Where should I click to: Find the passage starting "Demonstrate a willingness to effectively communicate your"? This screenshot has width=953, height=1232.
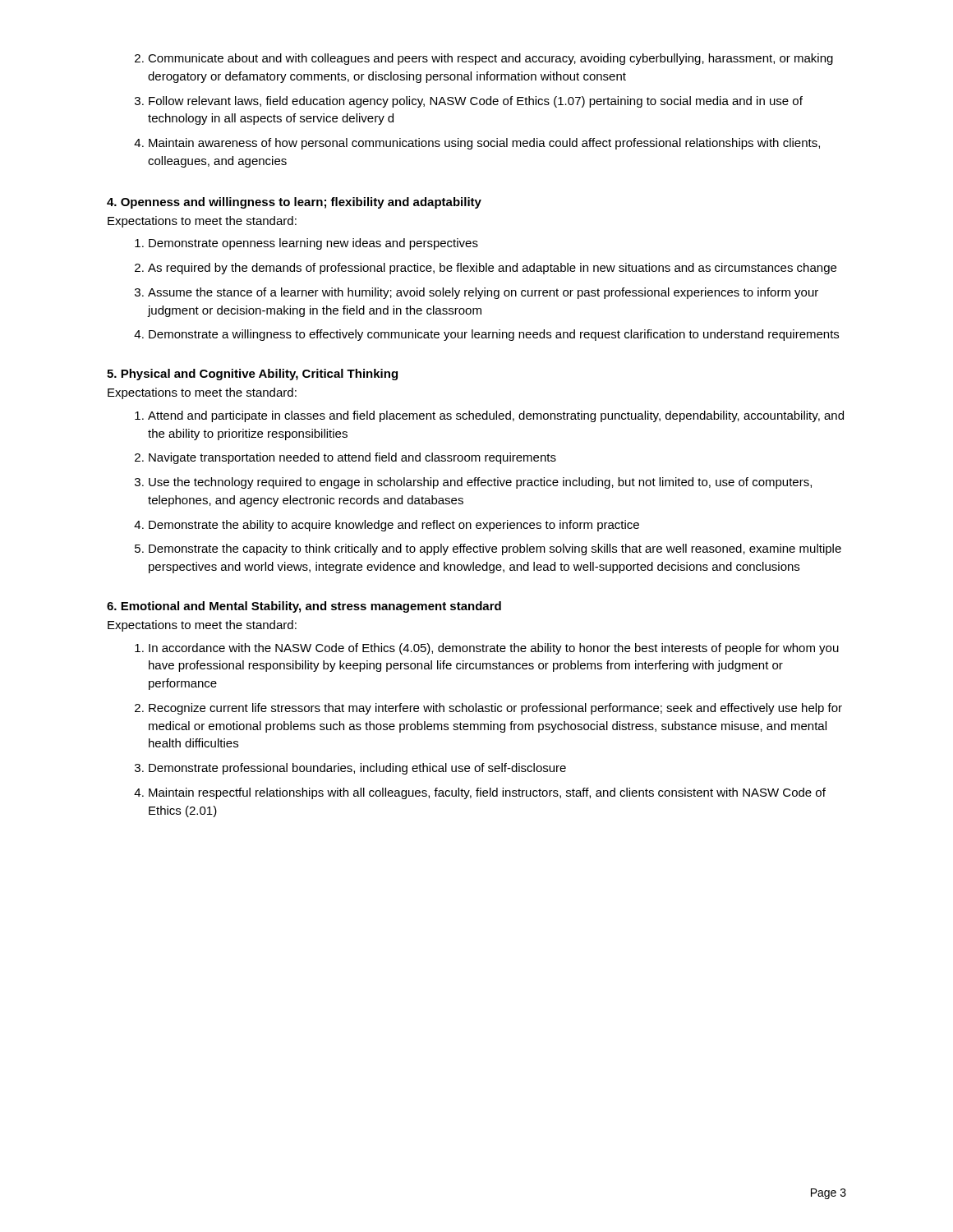coord(494,334)
